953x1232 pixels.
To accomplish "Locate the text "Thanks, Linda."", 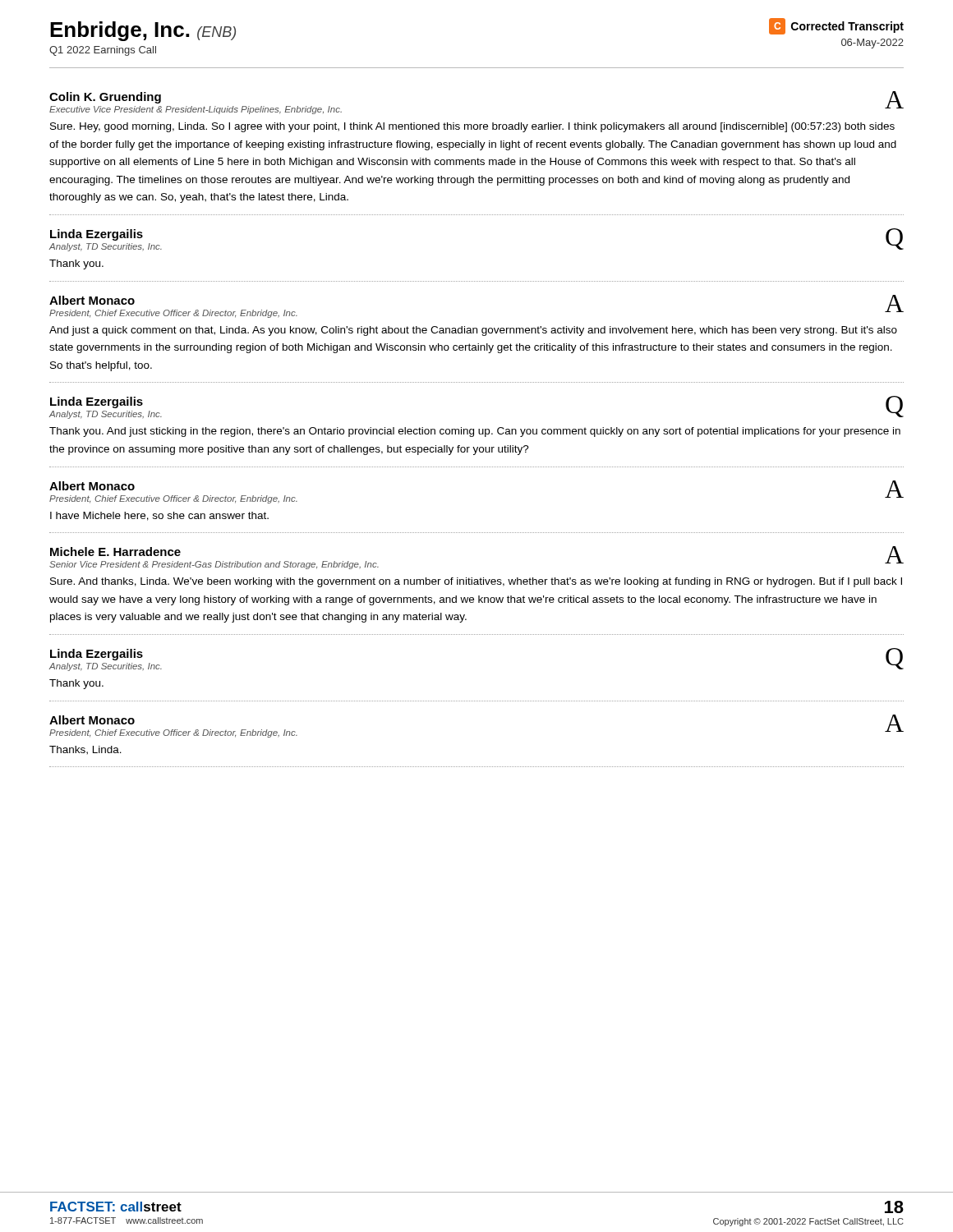I will click(86, 749).
